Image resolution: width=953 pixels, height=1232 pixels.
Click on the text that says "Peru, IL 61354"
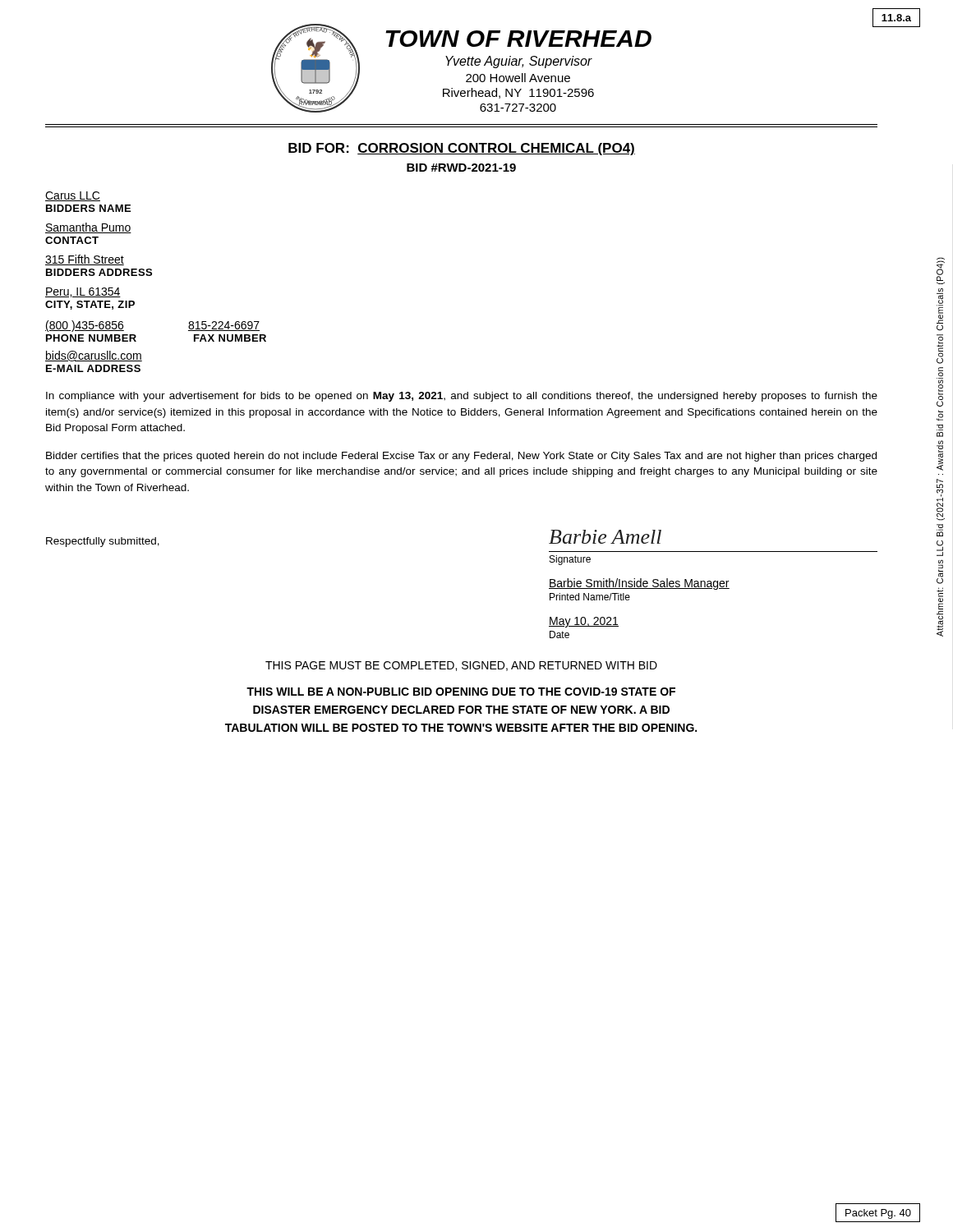83,292
